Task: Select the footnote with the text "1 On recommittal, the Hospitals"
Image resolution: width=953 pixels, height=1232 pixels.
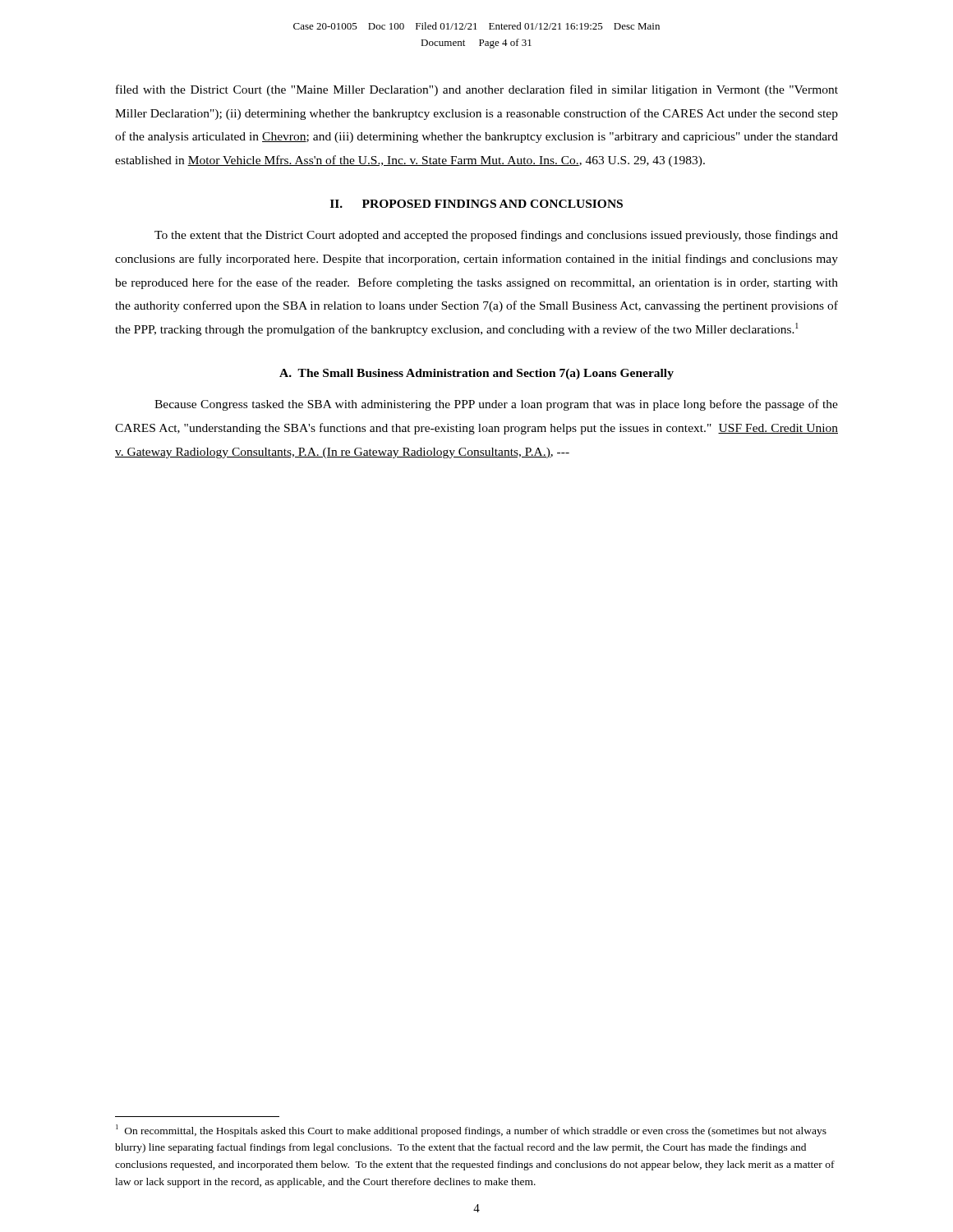Action: tap(475, 1155)
